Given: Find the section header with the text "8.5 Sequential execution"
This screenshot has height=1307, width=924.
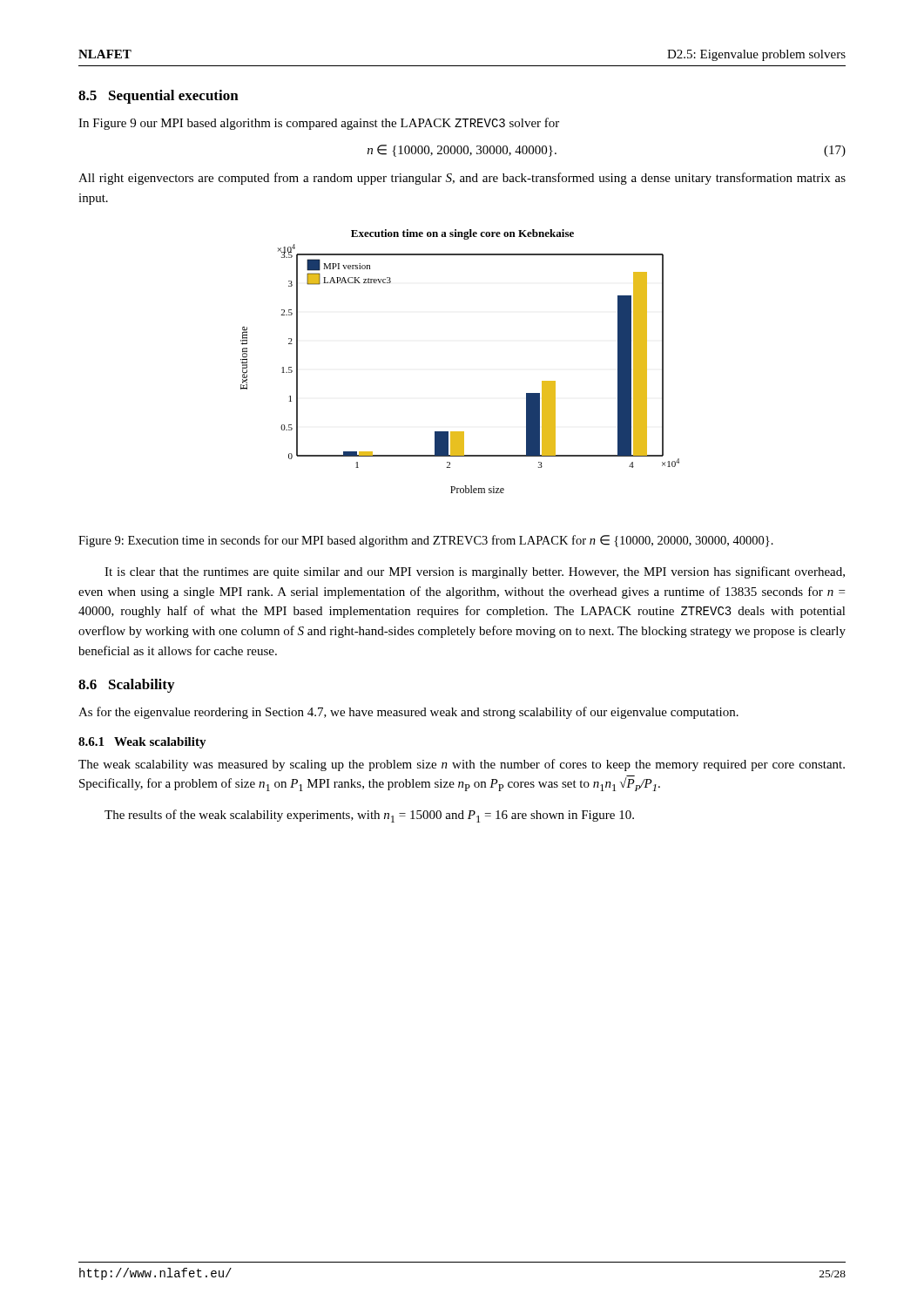Looking at the screenshot, I should coord(158,95).
